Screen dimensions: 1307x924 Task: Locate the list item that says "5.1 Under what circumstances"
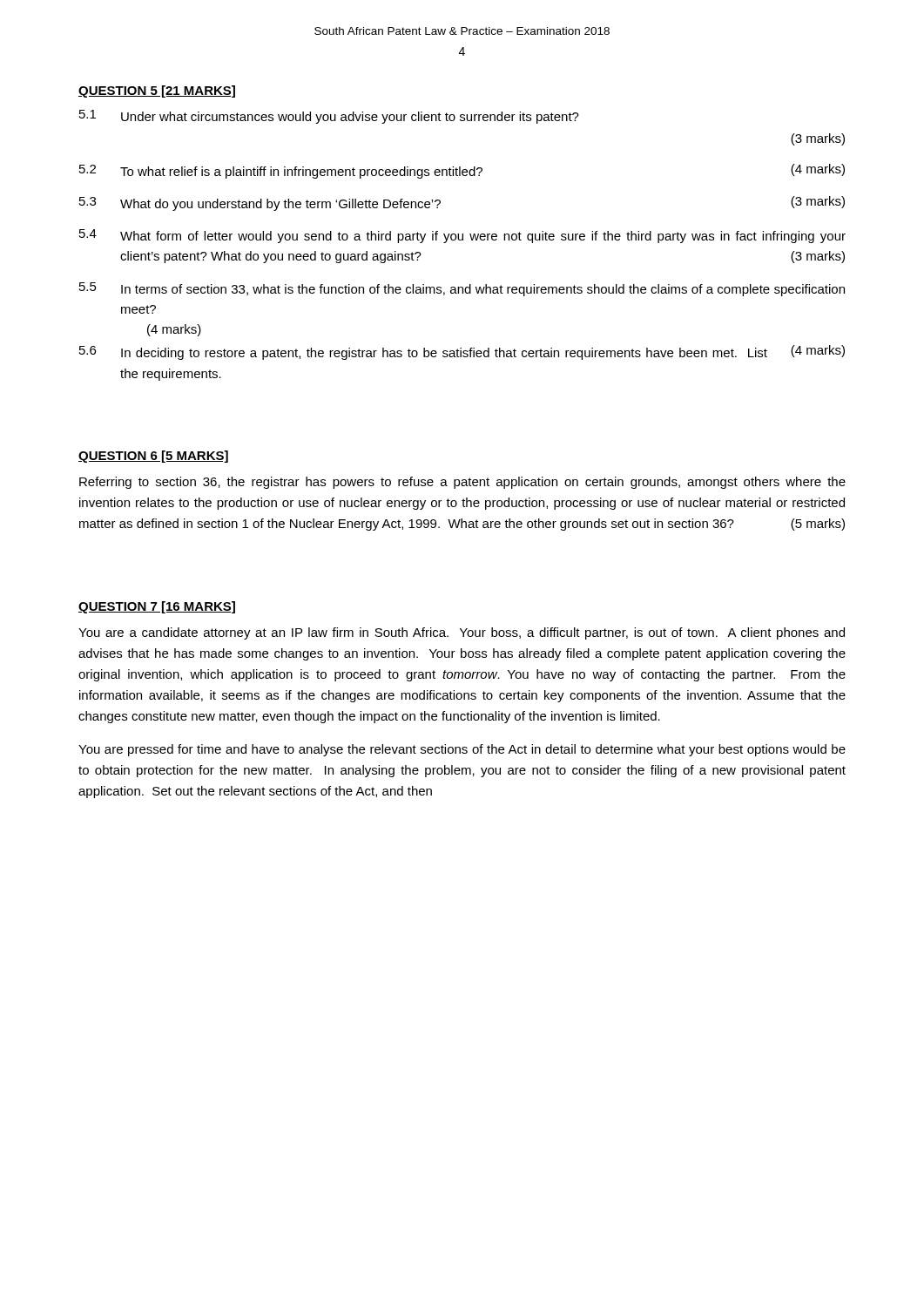[462, 127]
